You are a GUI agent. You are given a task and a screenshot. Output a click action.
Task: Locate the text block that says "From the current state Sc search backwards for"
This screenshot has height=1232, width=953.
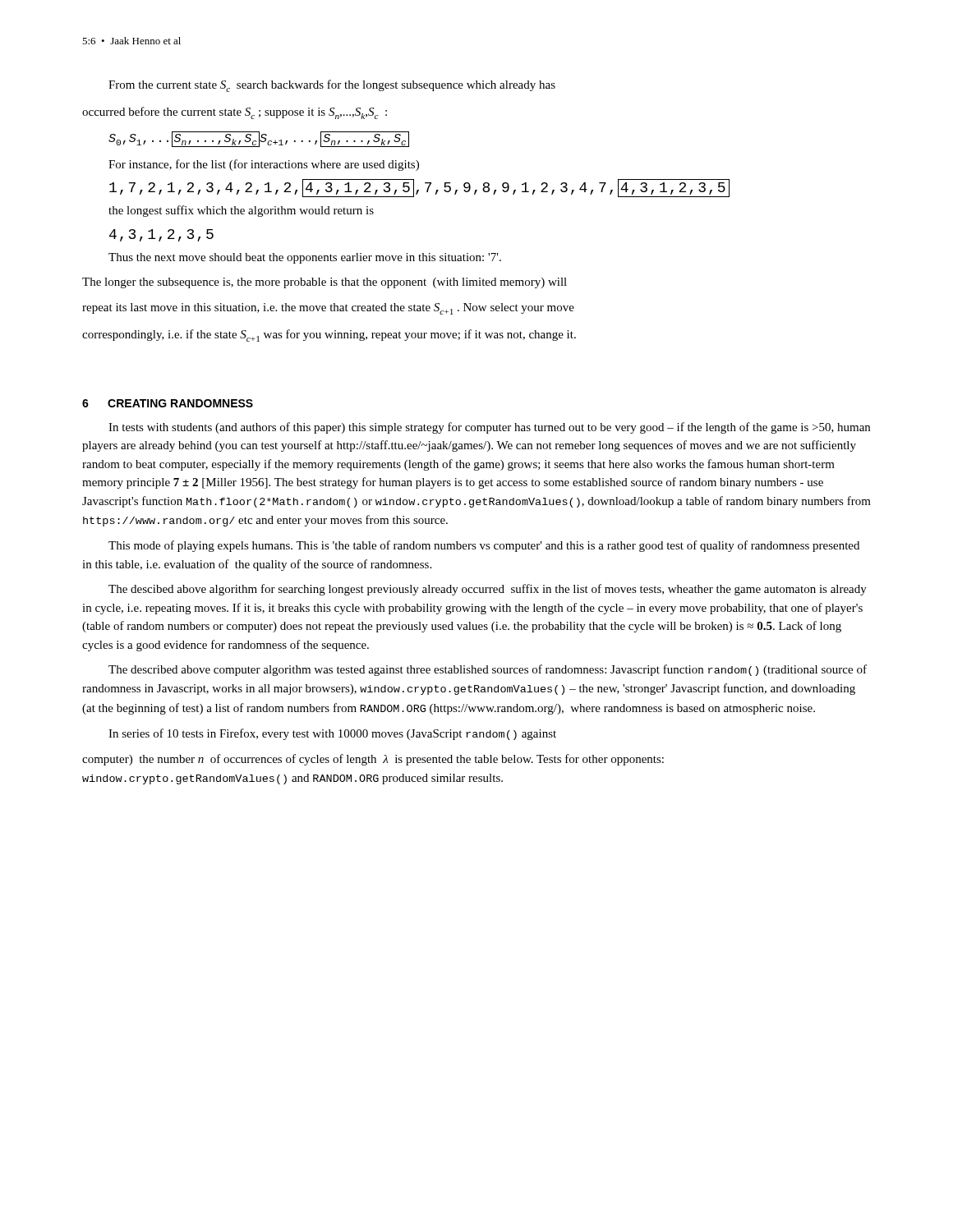[x=332, y=86]
